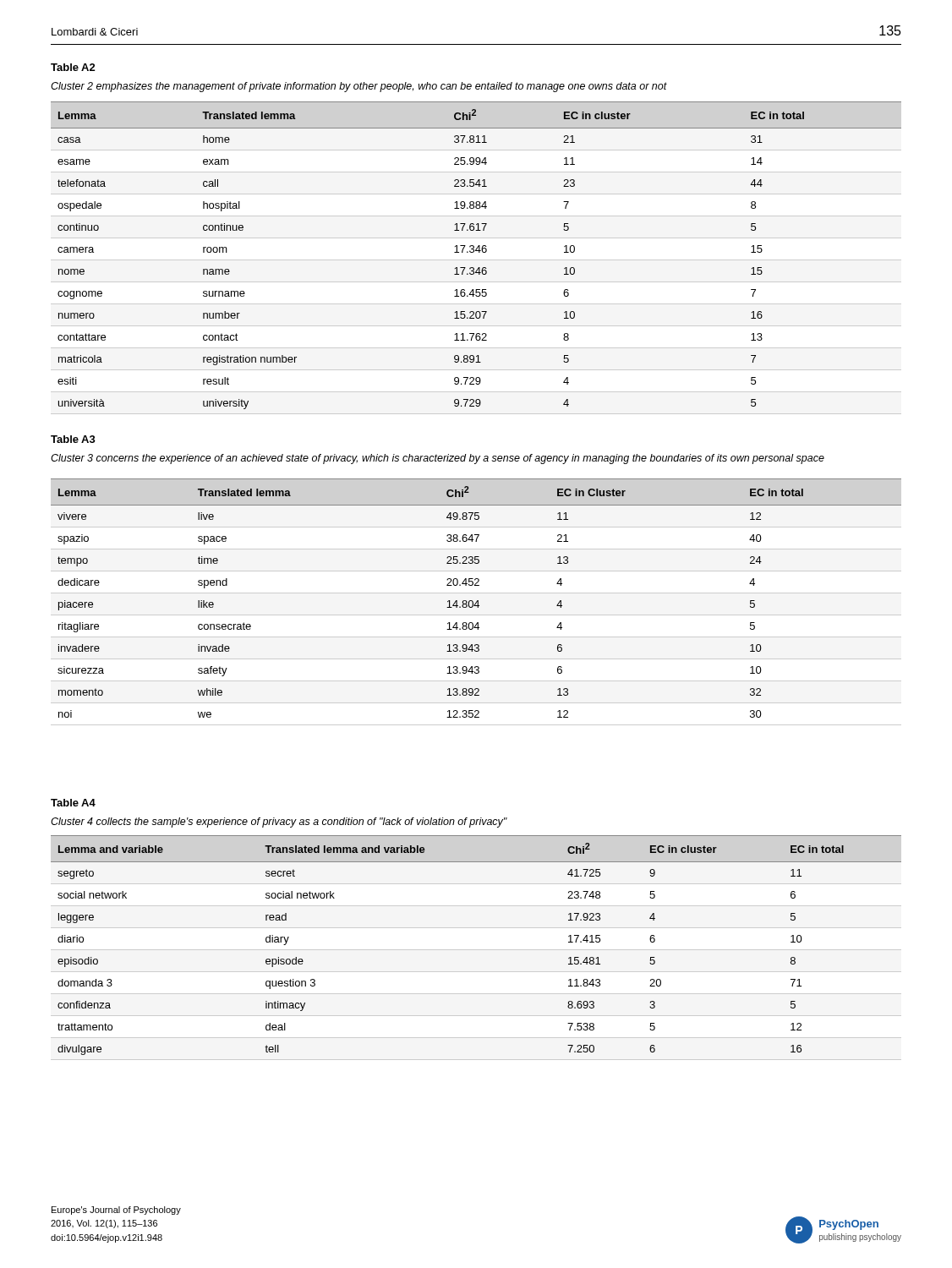Point to the element starting "Cluster 4 collects the sample's experience"

pyautogui.click(x=476, y=822)
